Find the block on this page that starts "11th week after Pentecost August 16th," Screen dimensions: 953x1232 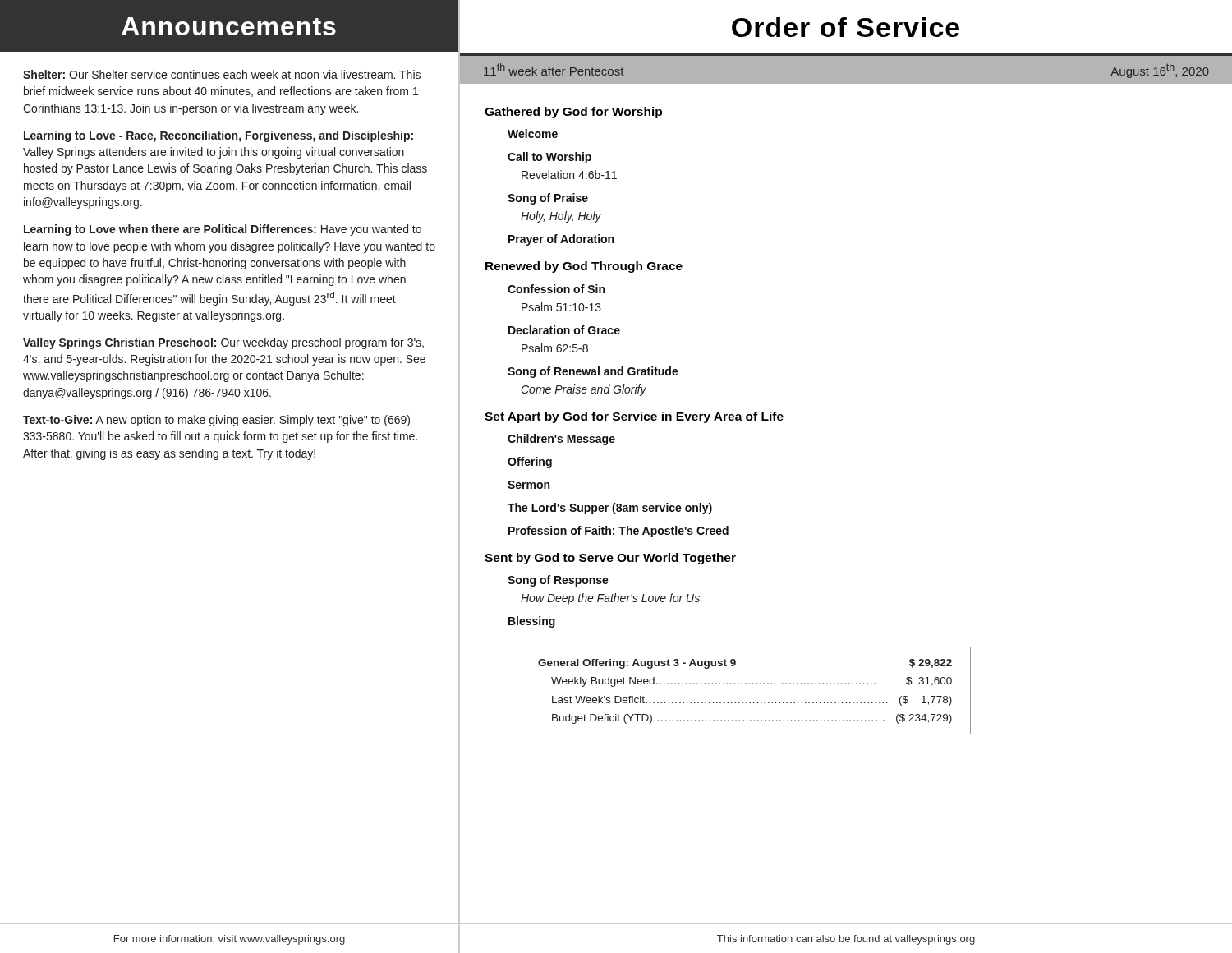pyautogui.click(x=559, y=70)
